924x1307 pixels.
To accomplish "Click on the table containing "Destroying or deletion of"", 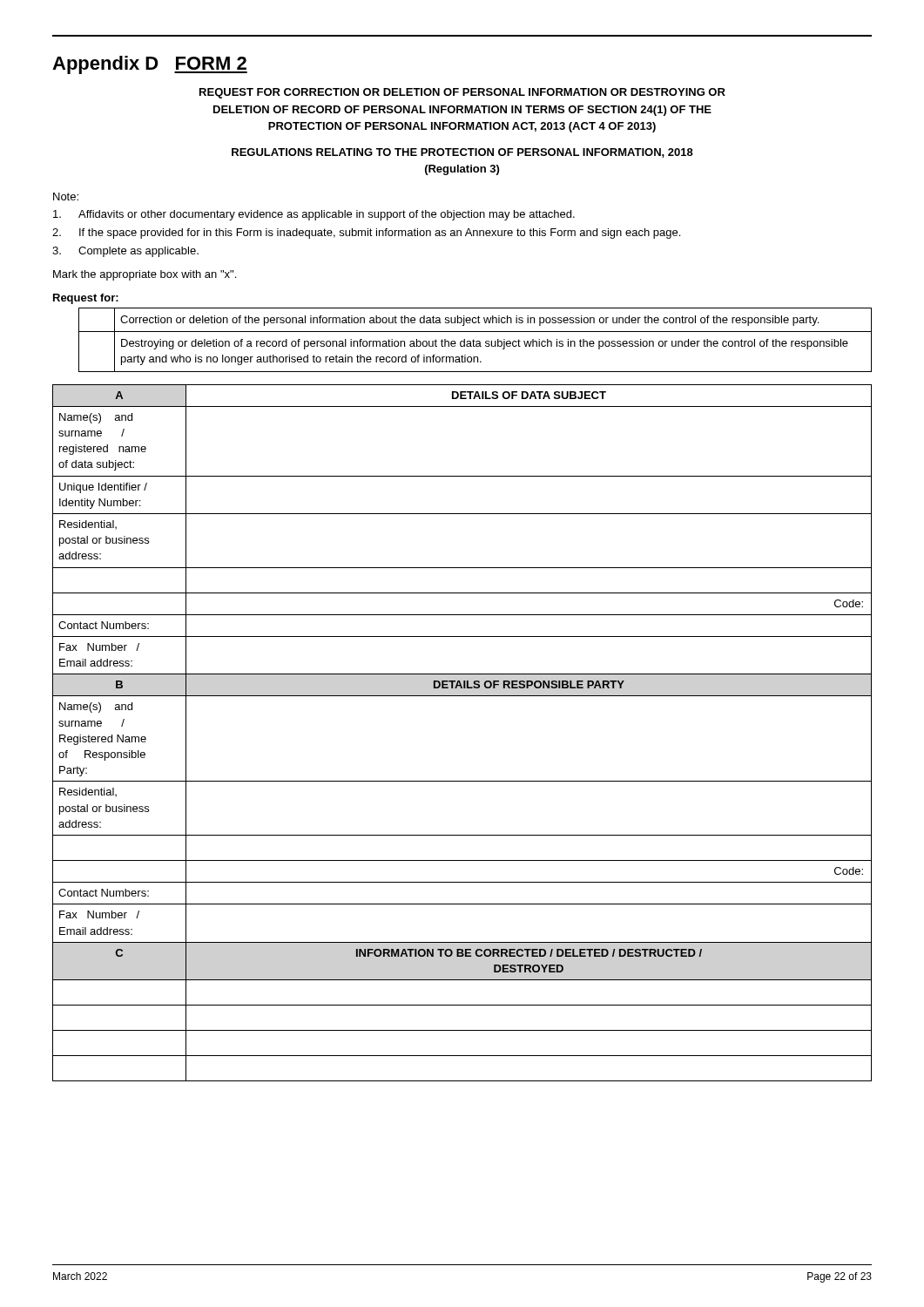I will click(462, 340).
